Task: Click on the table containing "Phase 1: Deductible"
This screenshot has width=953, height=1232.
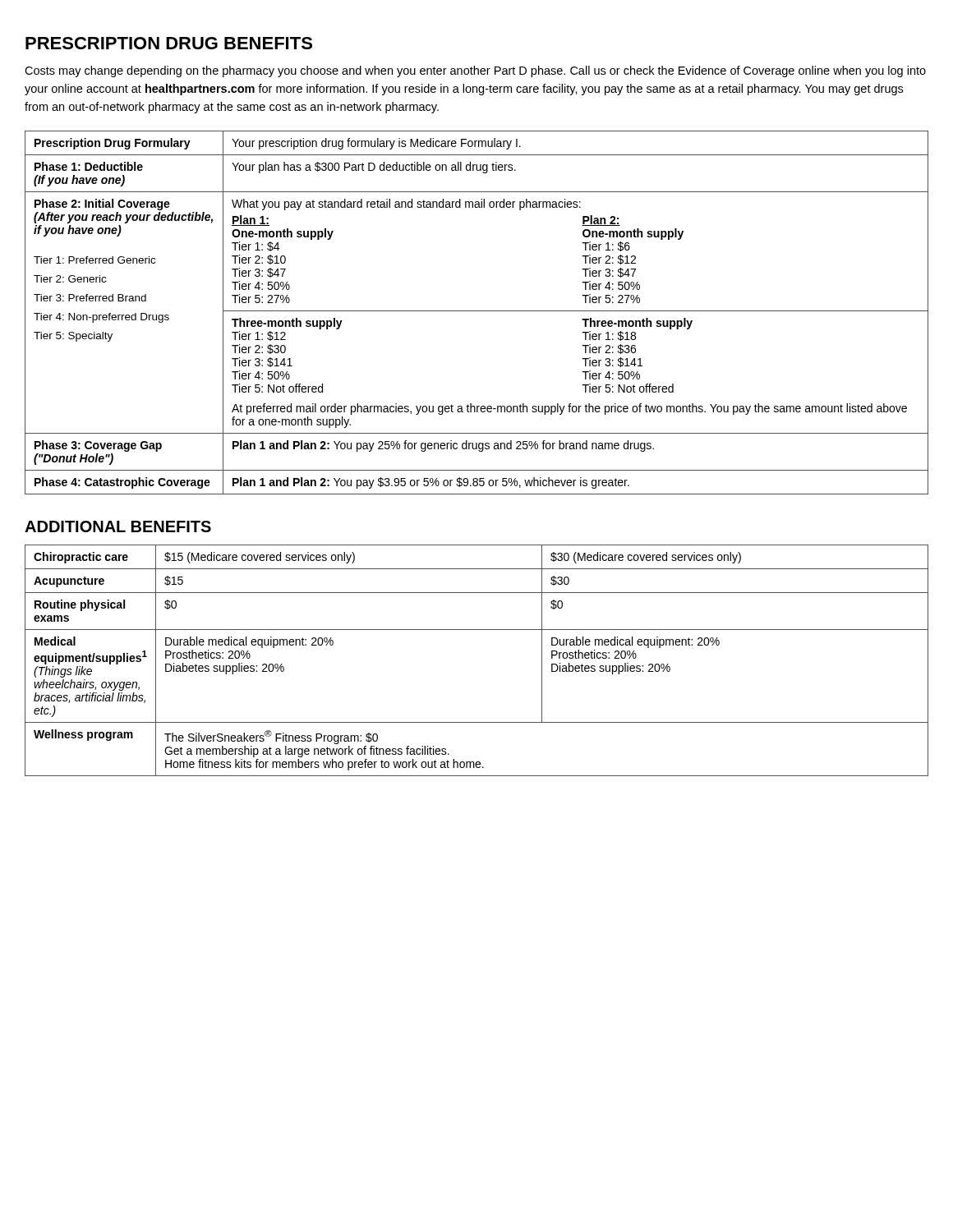Action: coord(476,313)
